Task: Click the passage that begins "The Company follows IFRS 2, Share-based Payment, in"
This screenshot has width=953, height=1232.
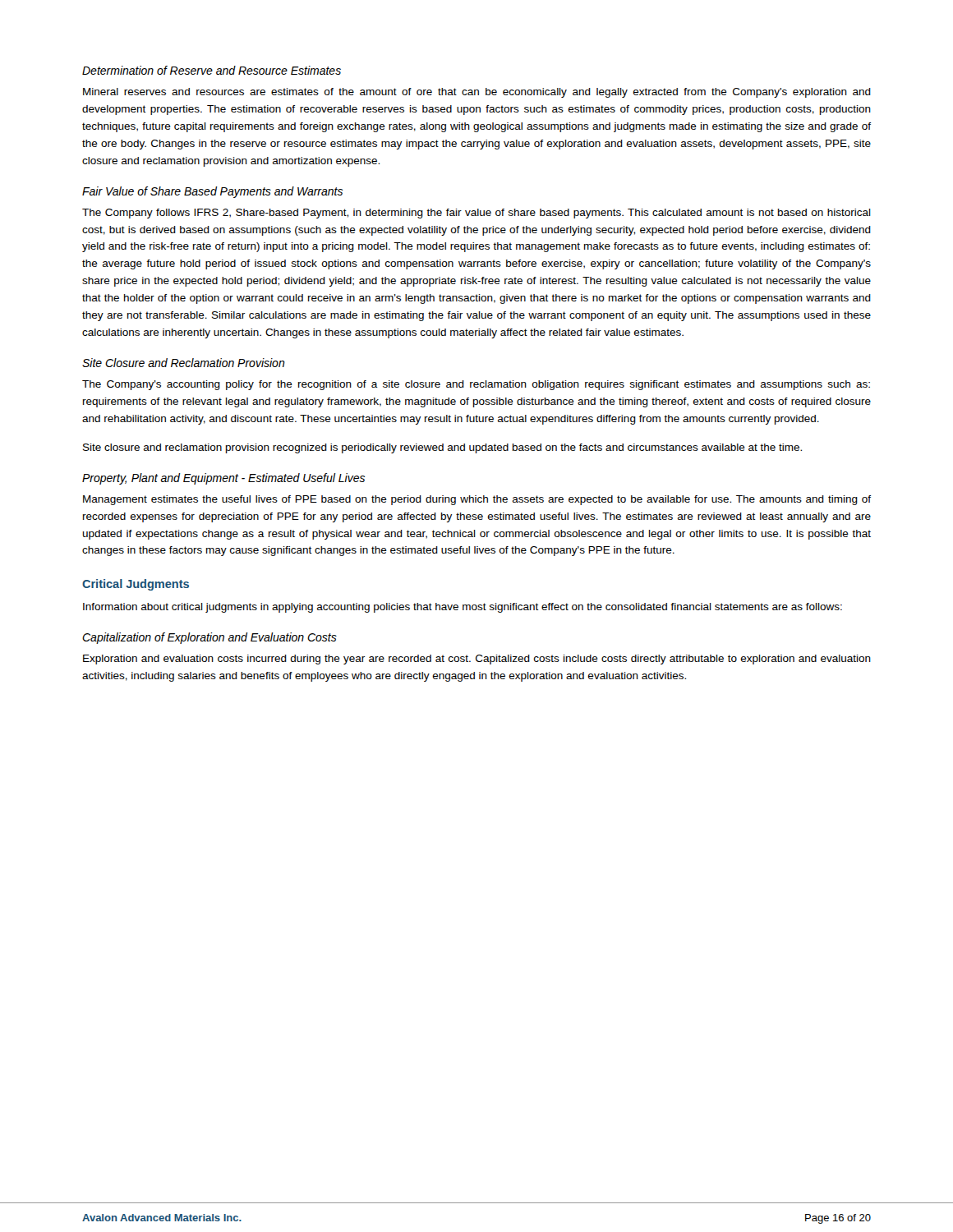Action: coord(476,272)
